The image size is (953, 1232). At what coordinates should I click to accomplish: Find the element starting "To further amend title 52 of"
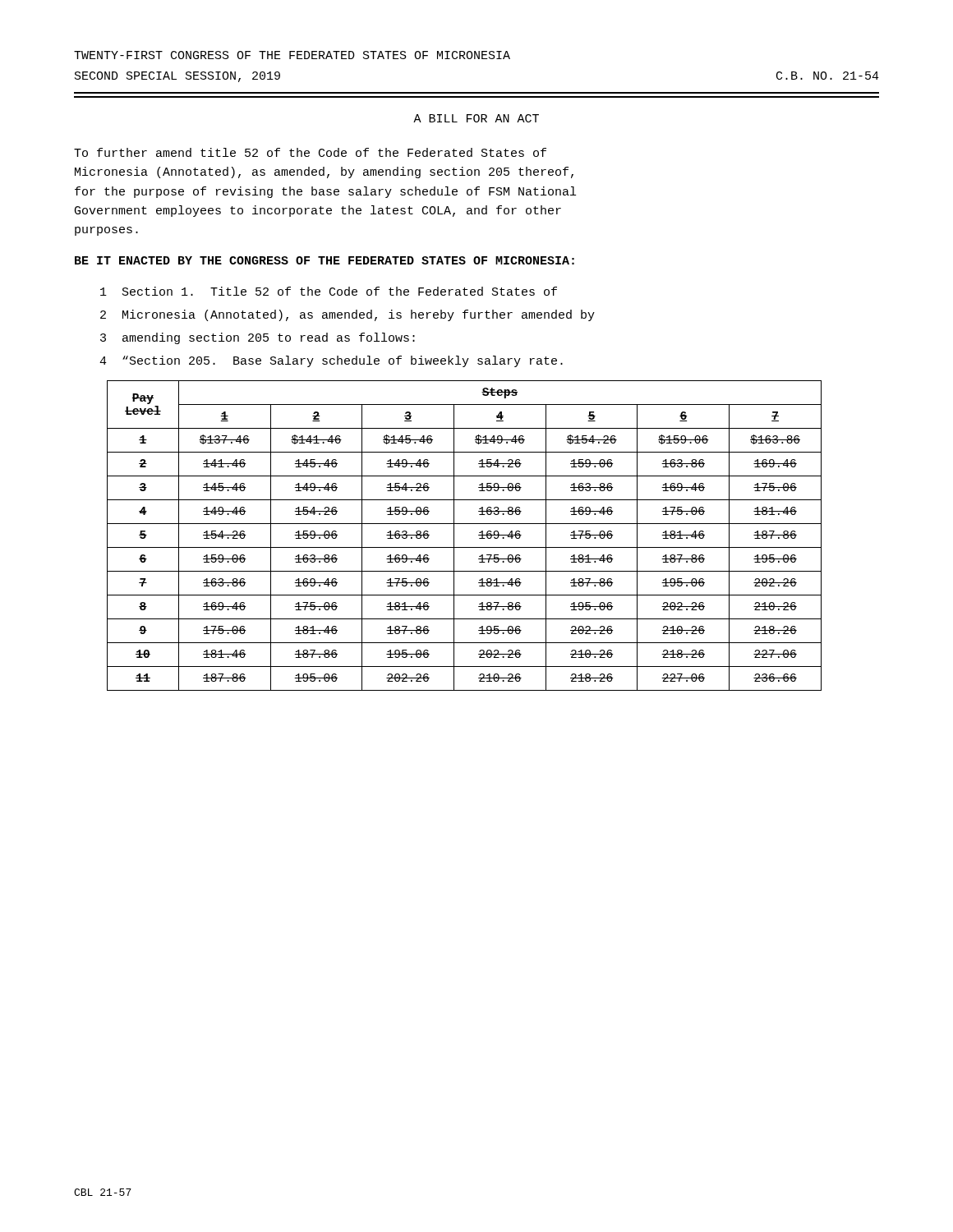325,192
